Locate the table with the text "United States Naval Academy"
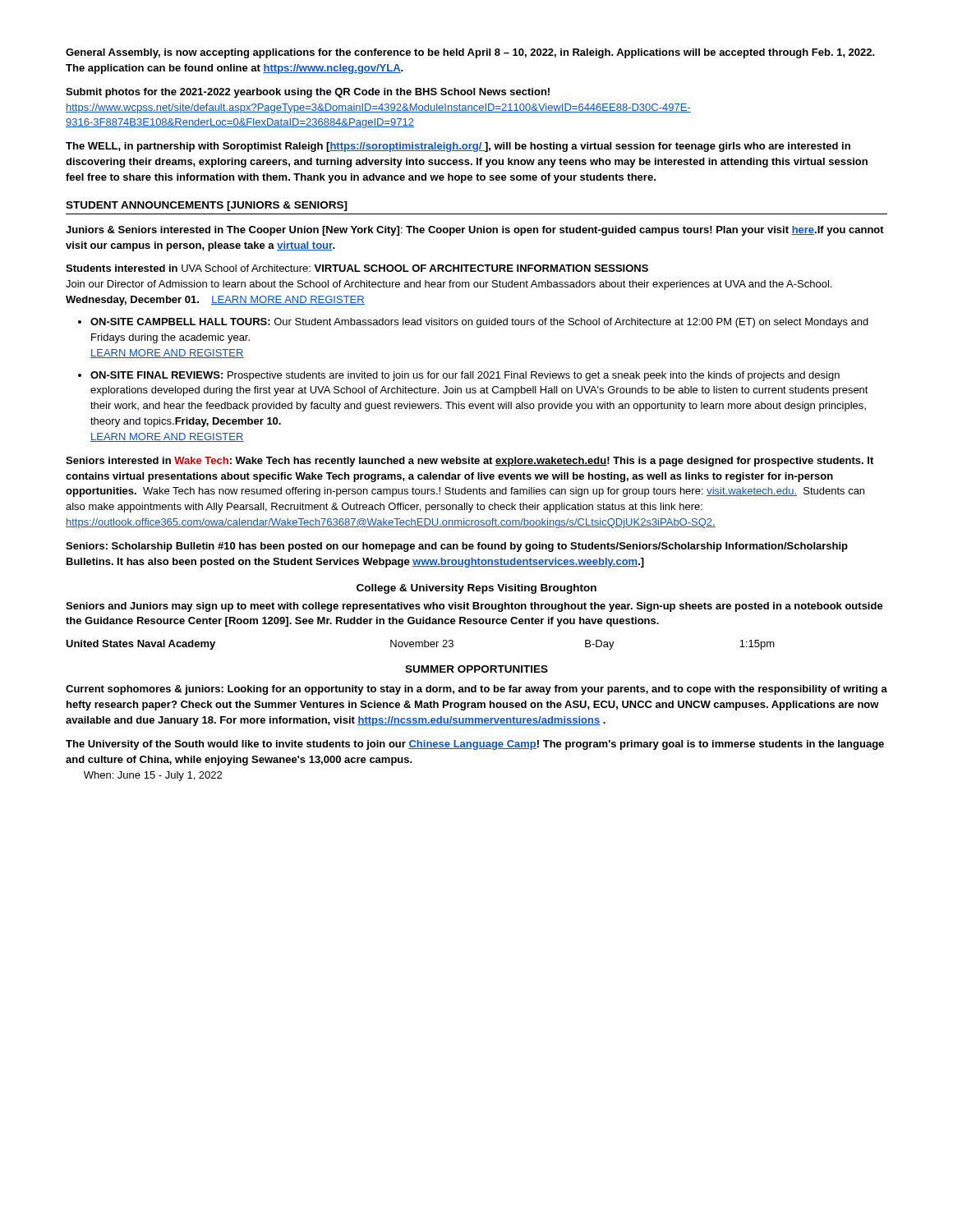Screen dimensions: 1232x953 click(476, 644)
